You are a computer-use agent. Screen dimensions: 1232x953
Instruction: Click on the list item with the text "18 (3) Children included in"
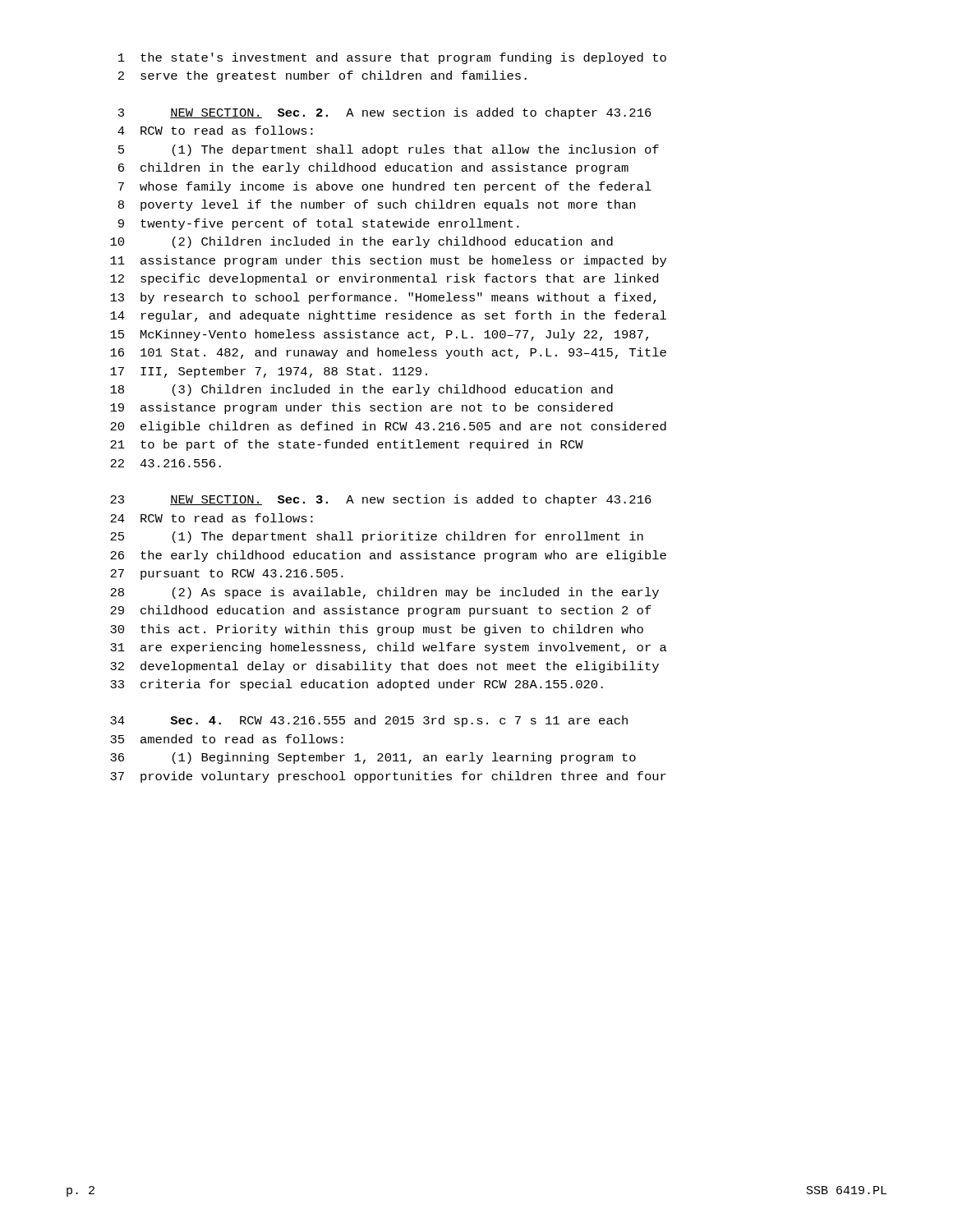pos(485,390)
